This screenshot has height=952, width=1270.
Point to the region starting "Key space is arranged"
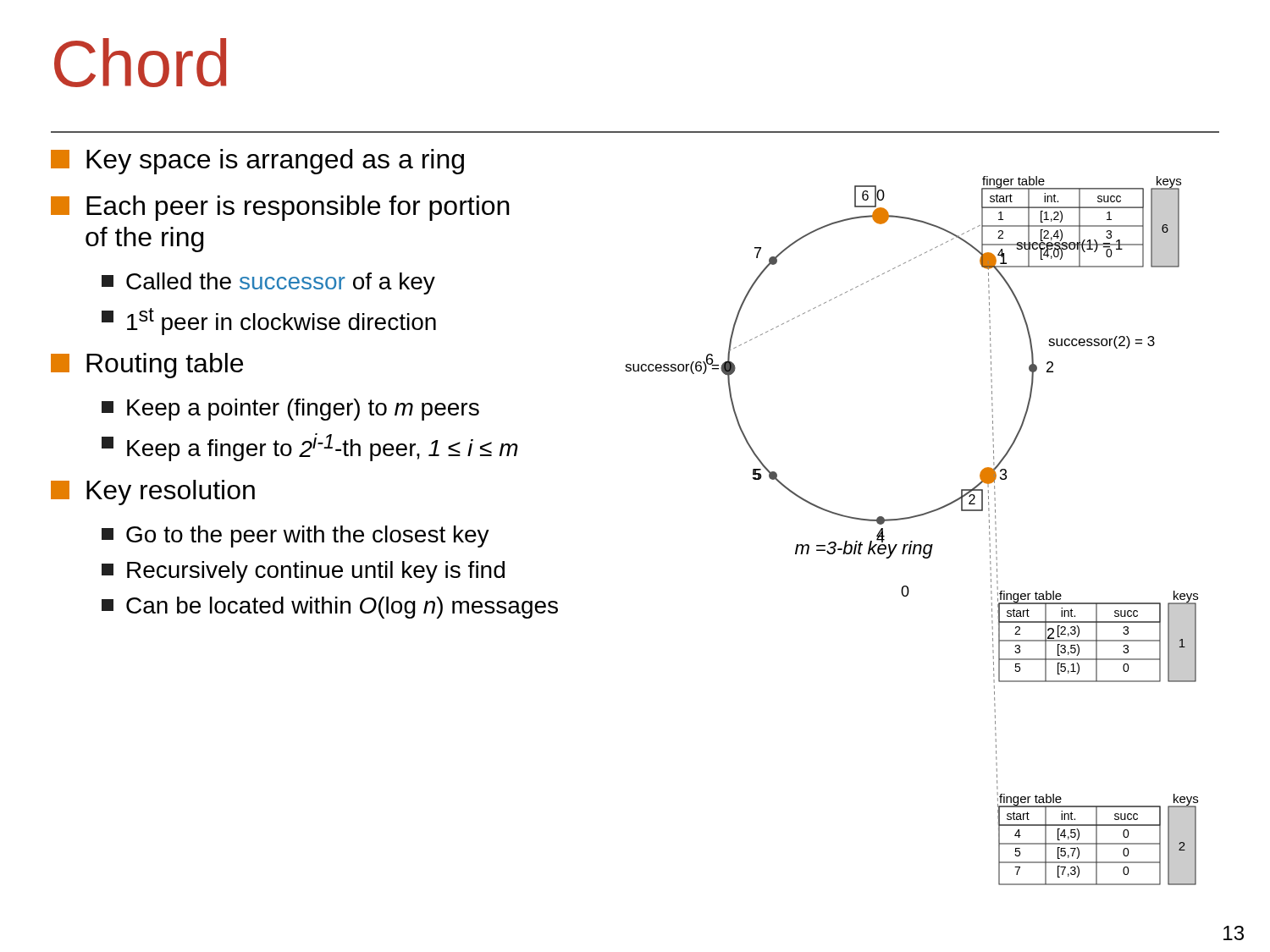258,160
